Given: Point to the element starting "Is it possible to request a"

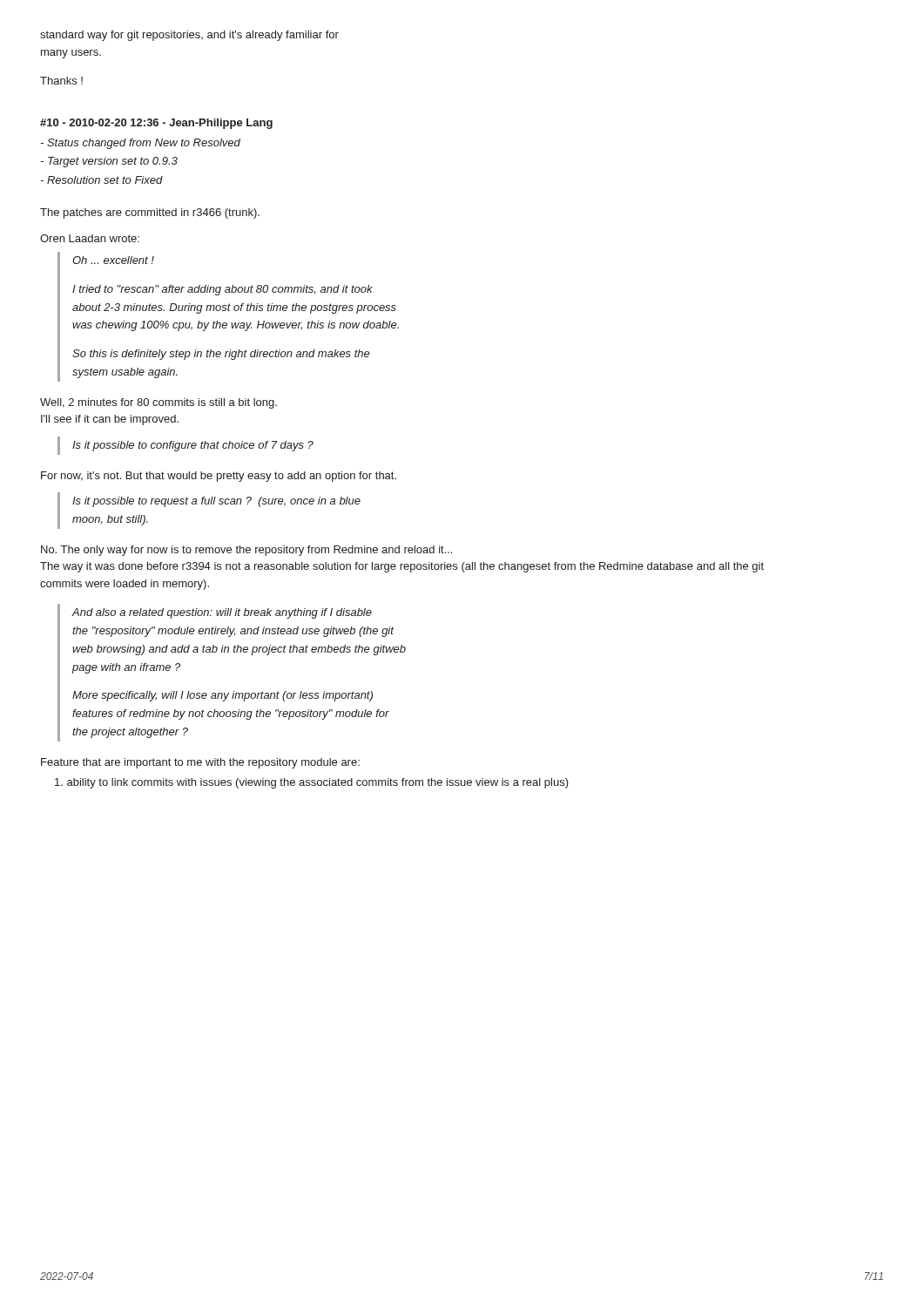Looking at the screenshot, I should [216, 502].
